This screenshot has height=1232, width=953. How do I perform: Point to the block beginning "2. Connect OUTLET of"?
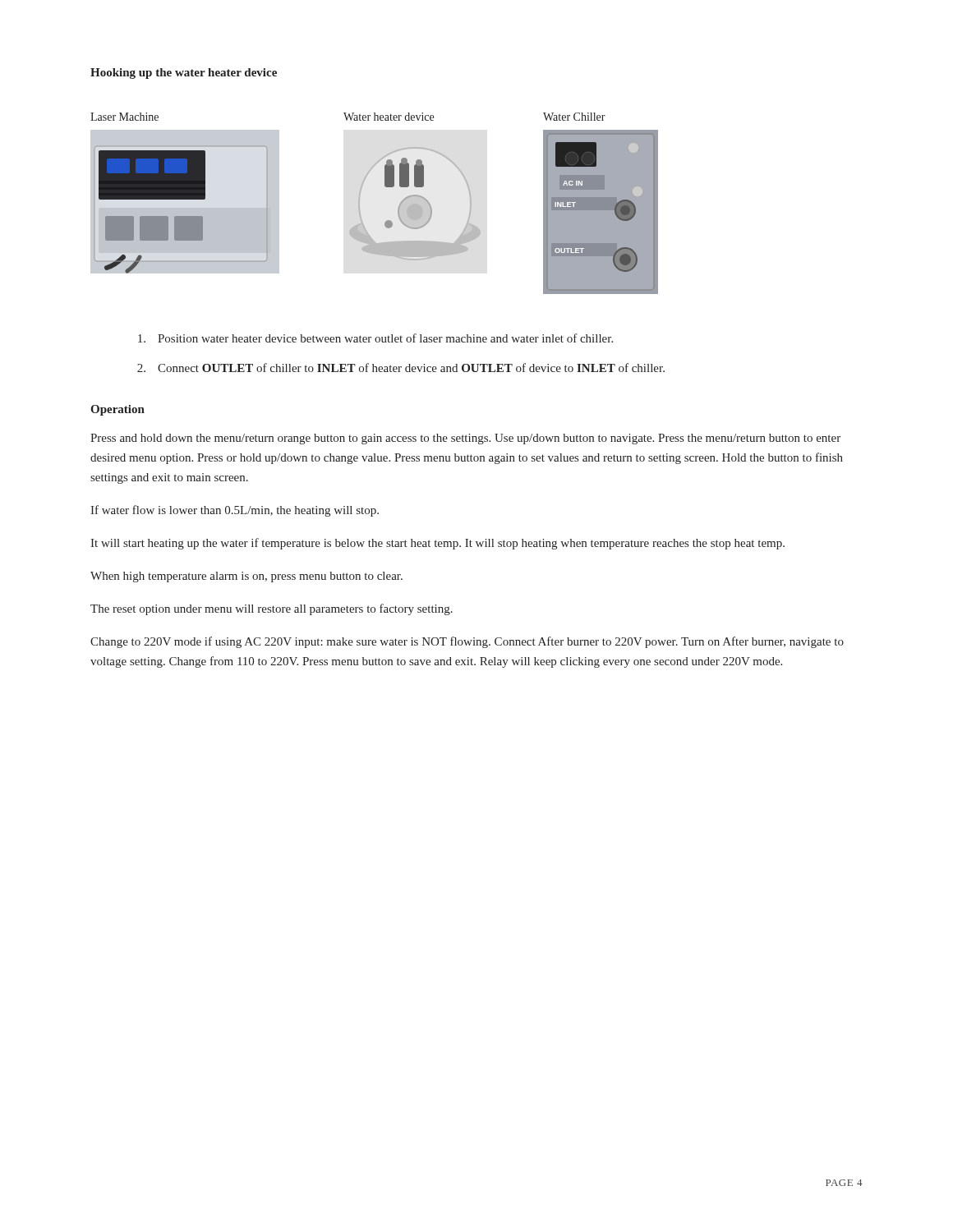click(x=398, y=368)
